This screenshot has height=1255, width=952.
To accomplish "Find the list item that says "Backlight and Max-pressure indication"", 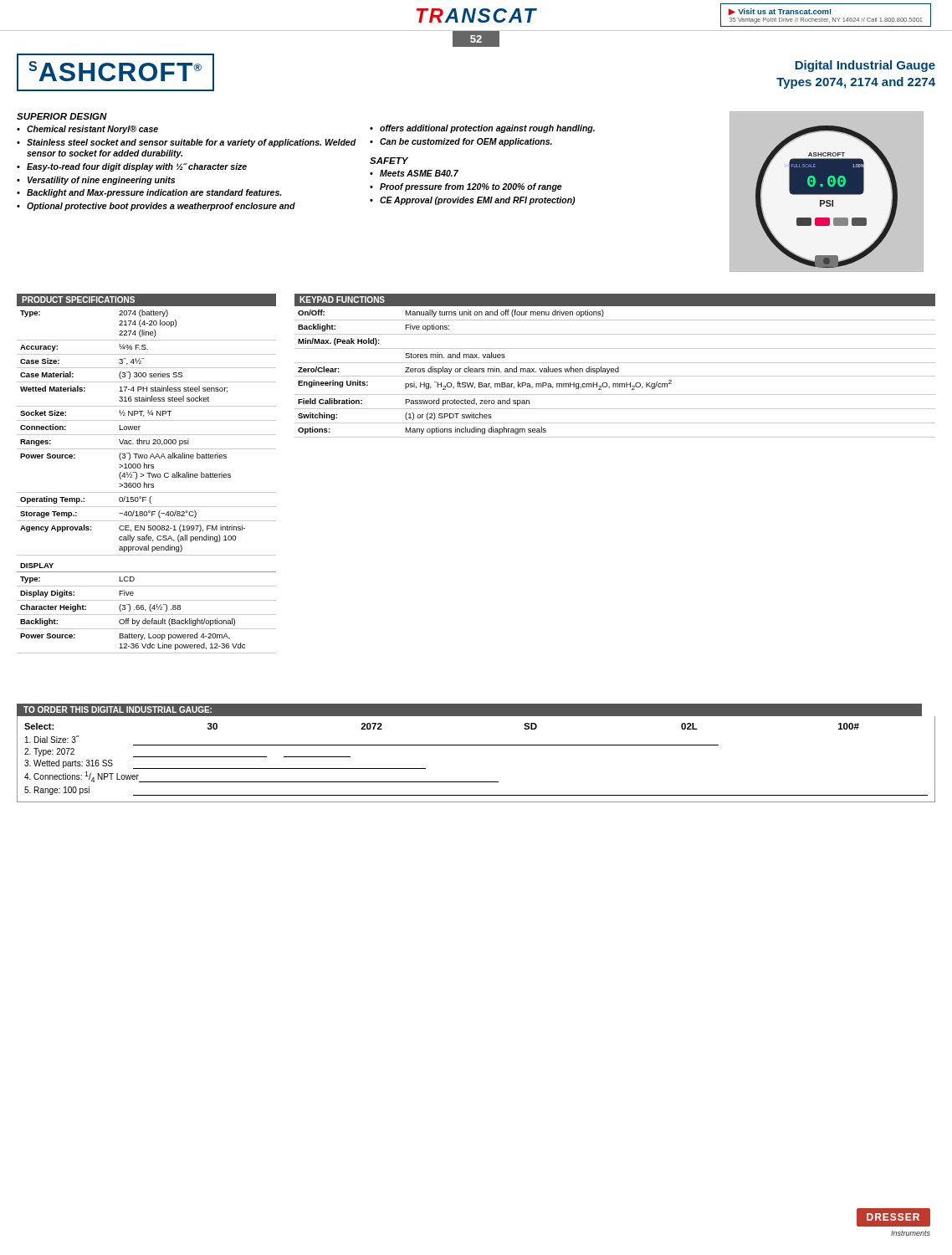I will coord(154,193).
